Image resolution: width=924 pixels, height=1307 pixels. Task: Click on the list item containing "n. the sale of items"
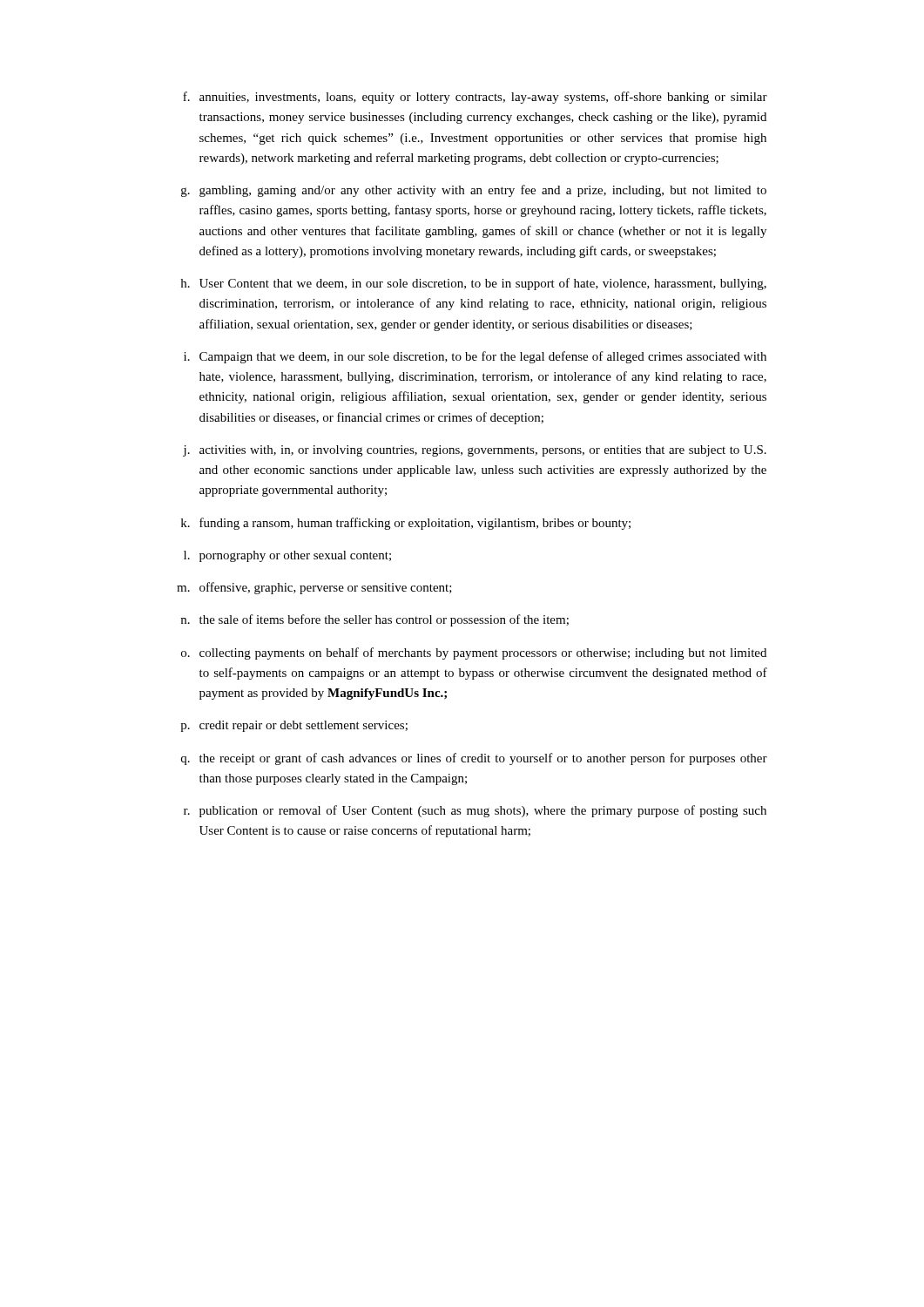pyautogui.click(x=462, y=620)
